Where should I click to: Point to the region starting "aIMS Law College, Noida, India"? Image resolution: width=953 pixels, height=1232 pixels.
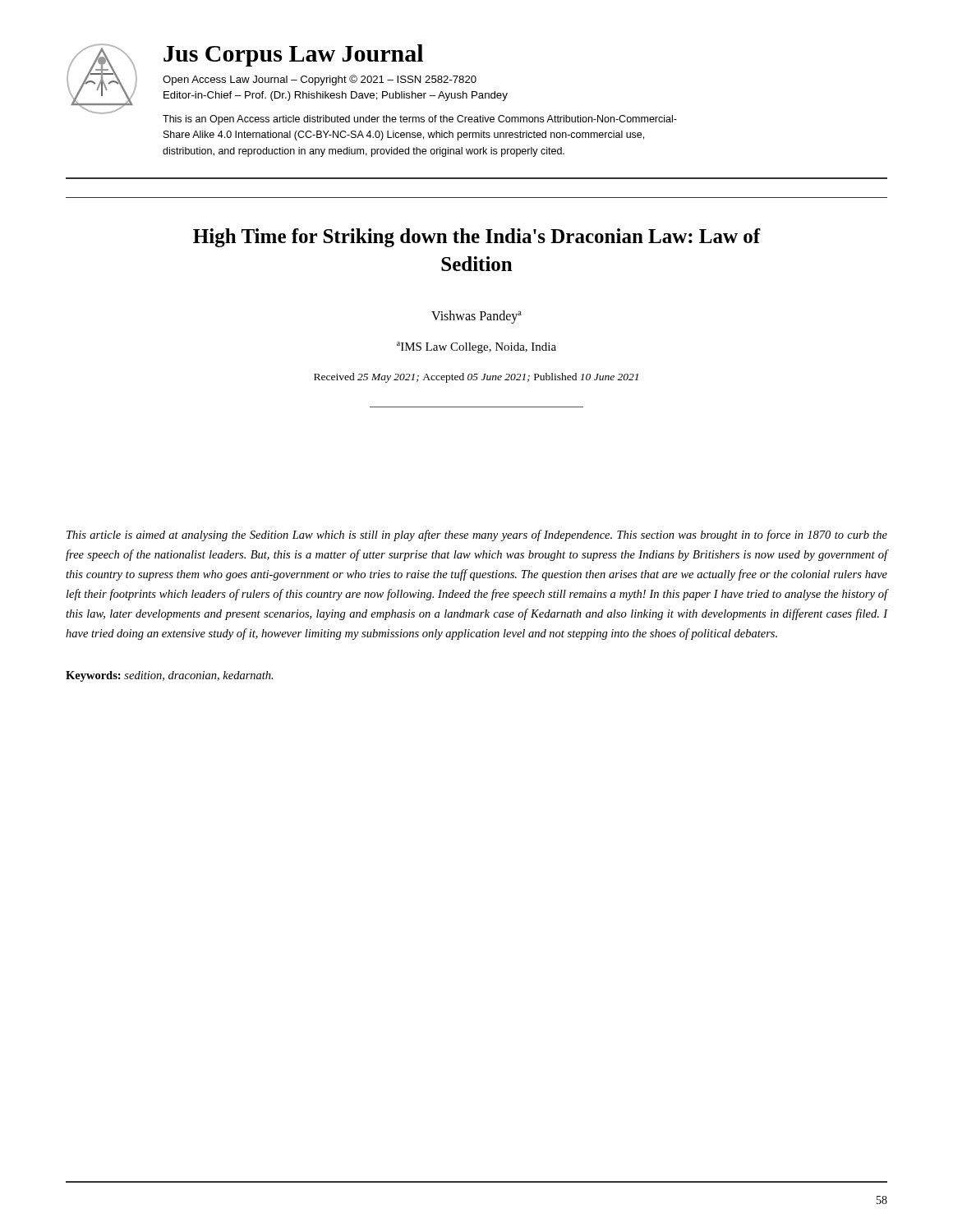point(476,346)
